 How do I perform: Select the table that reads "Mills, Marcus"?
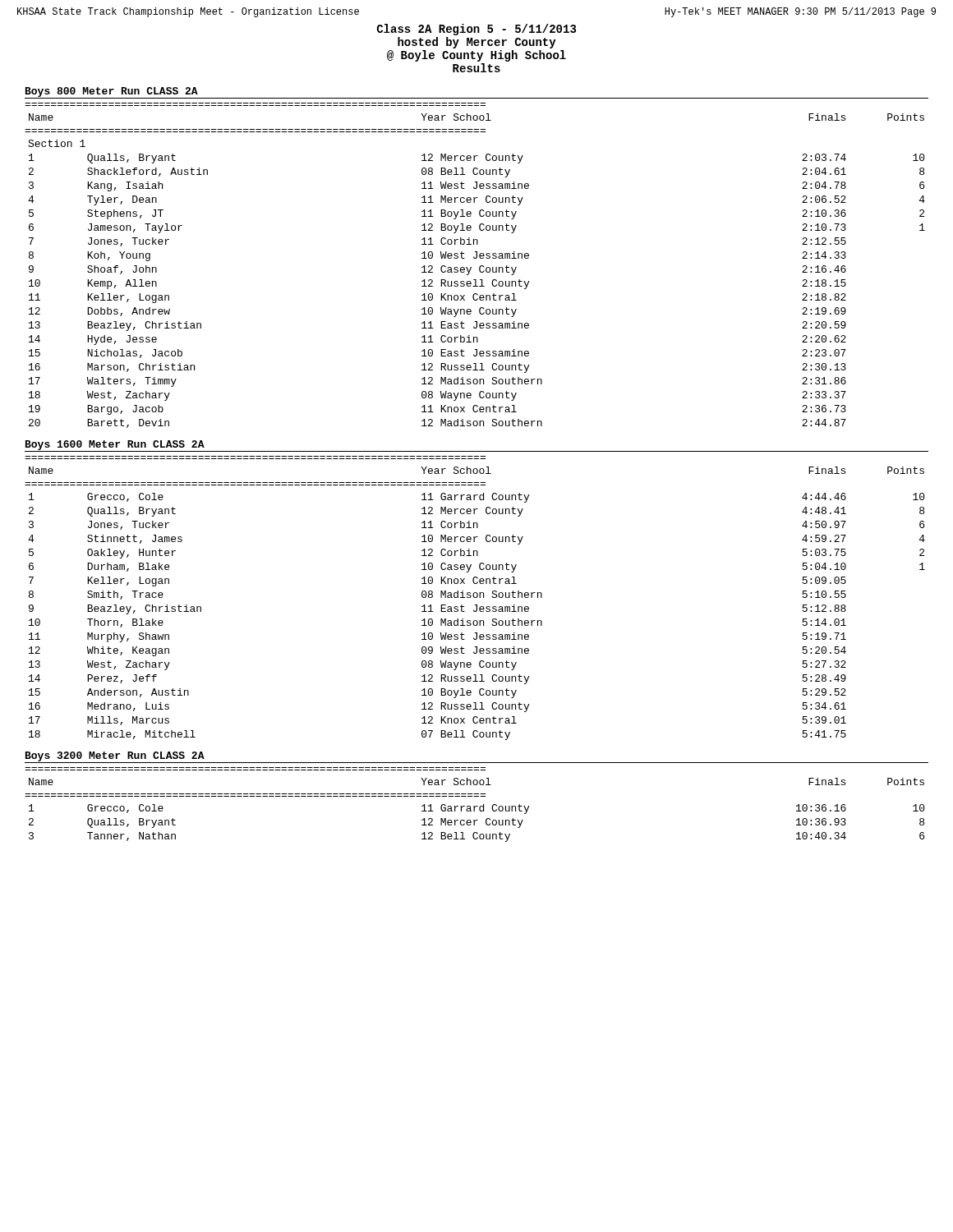point(476,596)
